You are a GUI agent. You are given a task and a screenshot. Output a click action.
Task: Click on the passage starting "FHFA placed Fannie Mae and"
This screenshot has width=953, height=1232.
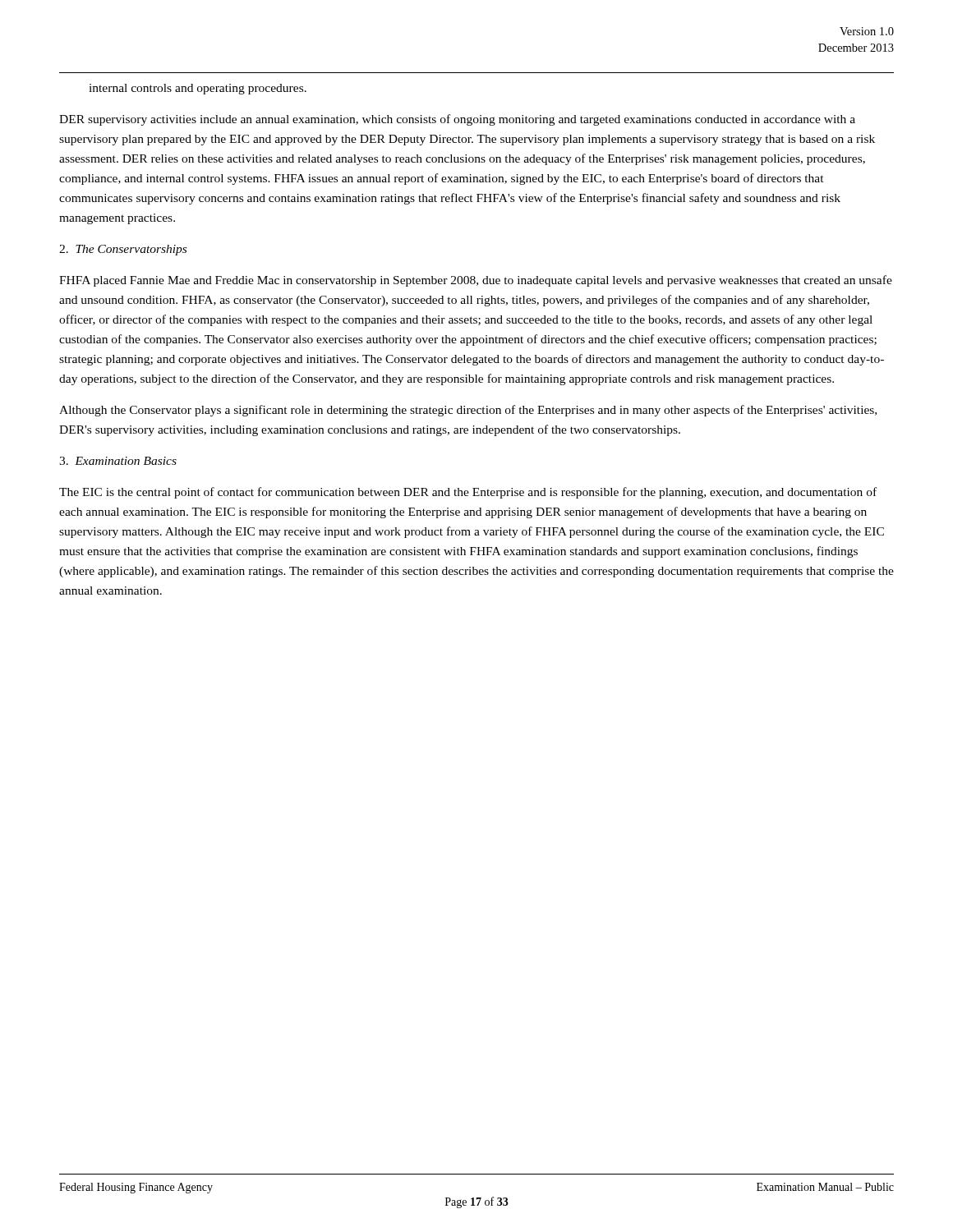[x=476, y=329]
